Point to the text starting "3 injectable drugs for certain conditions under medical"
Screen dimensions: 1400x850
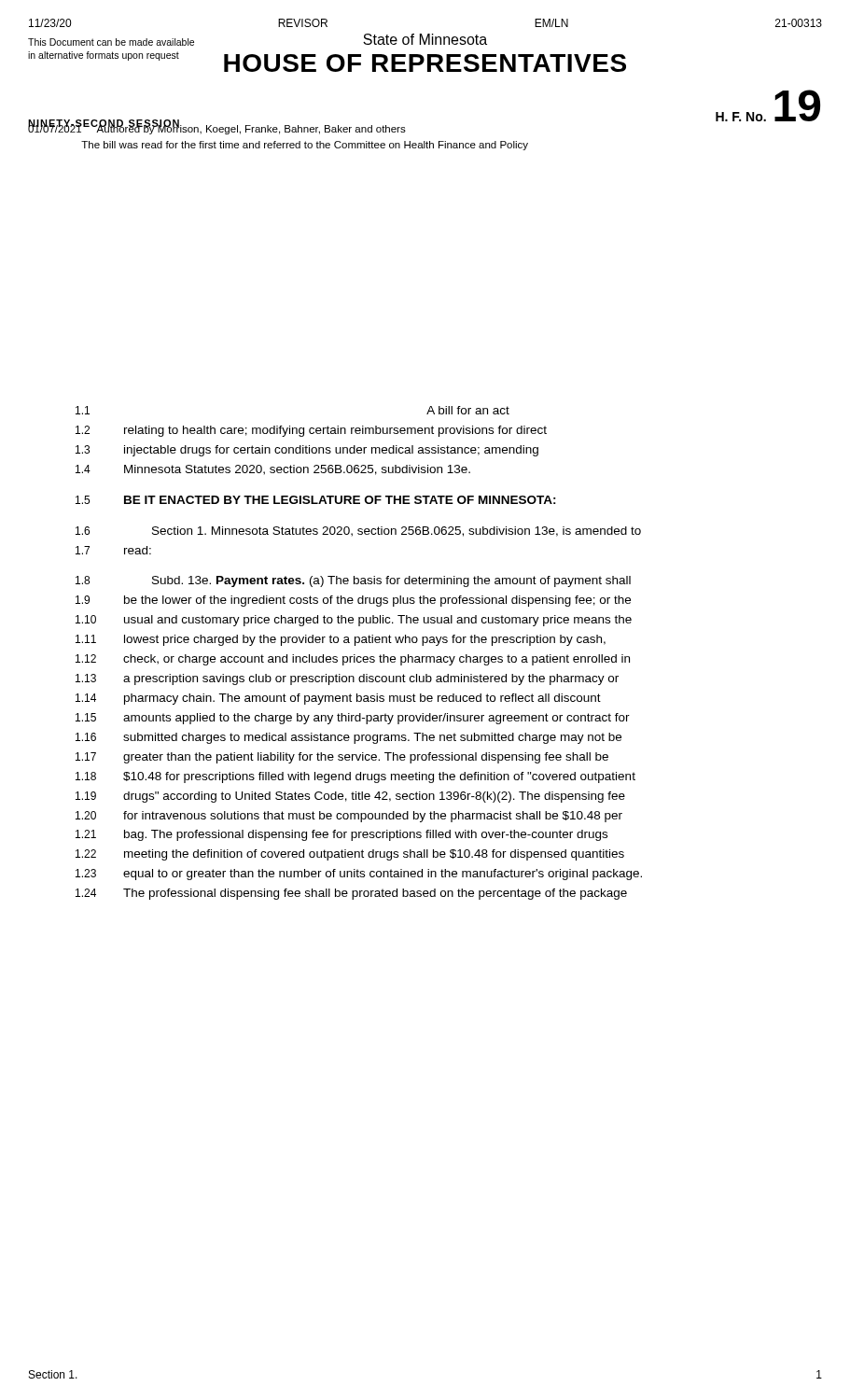[444, 450]
